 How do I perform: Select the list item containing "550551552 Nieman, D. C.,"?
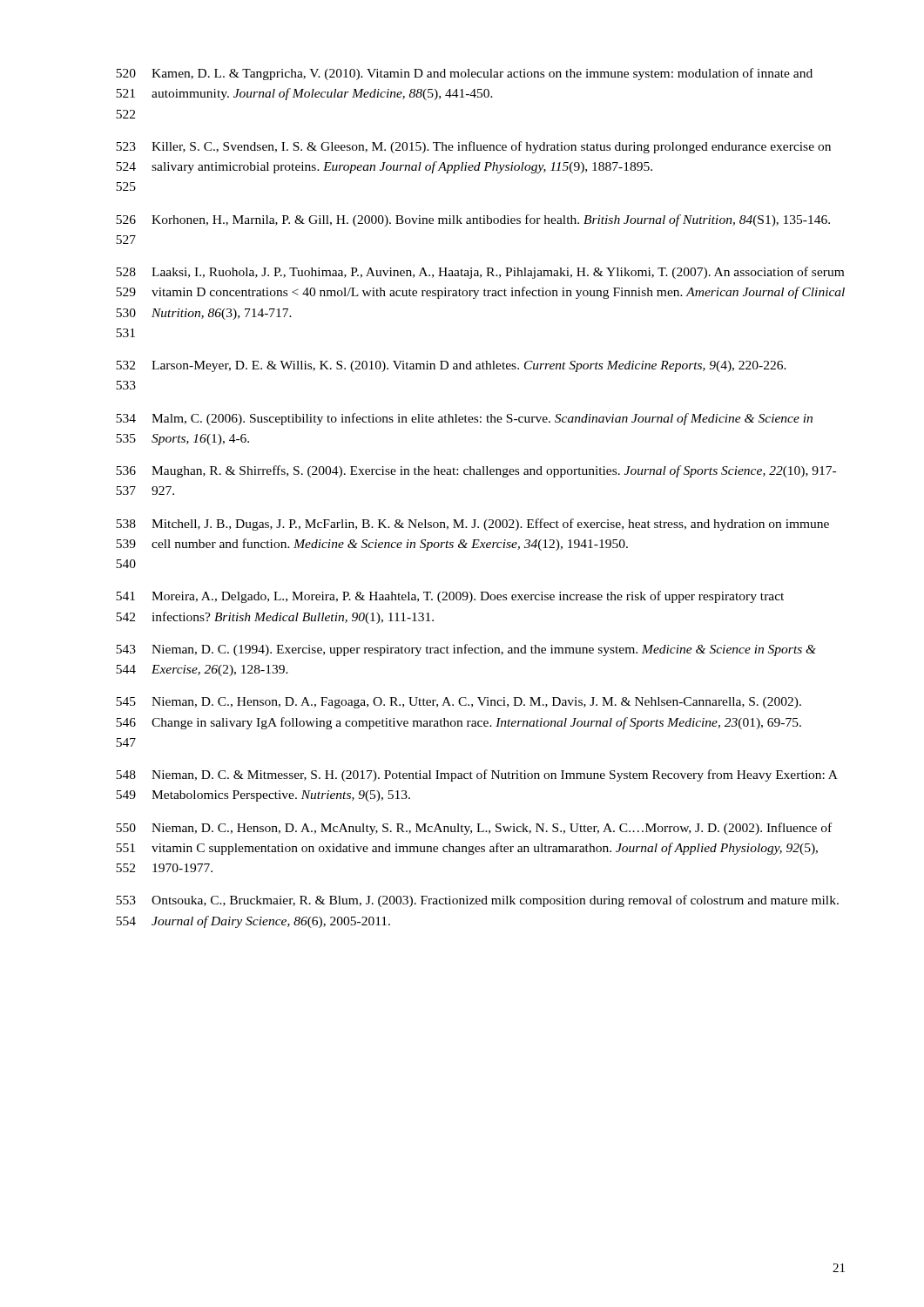(x=466, y=847)
